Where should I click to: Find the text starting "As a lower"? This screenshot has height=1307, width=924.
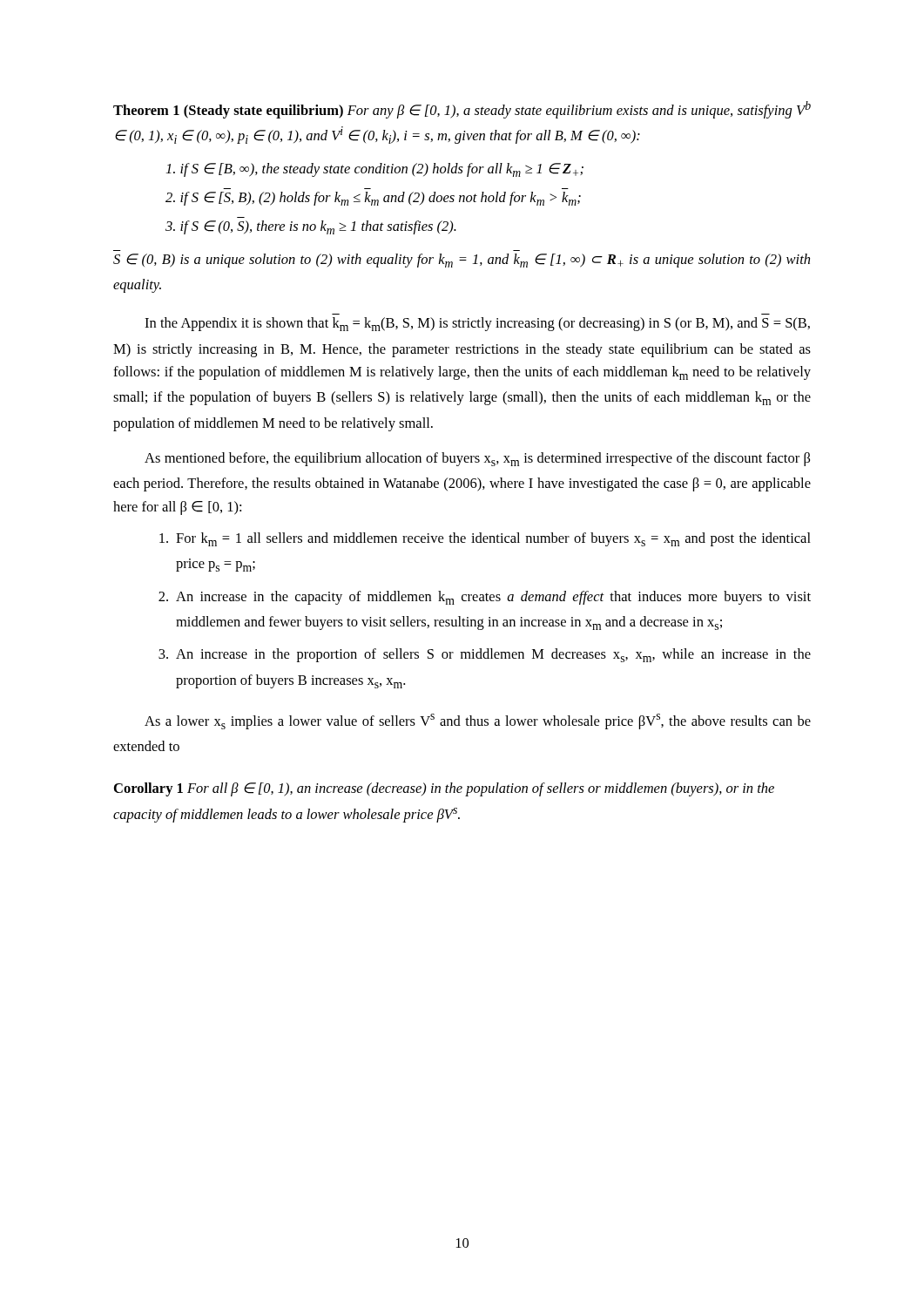click(x=462, y=732)
